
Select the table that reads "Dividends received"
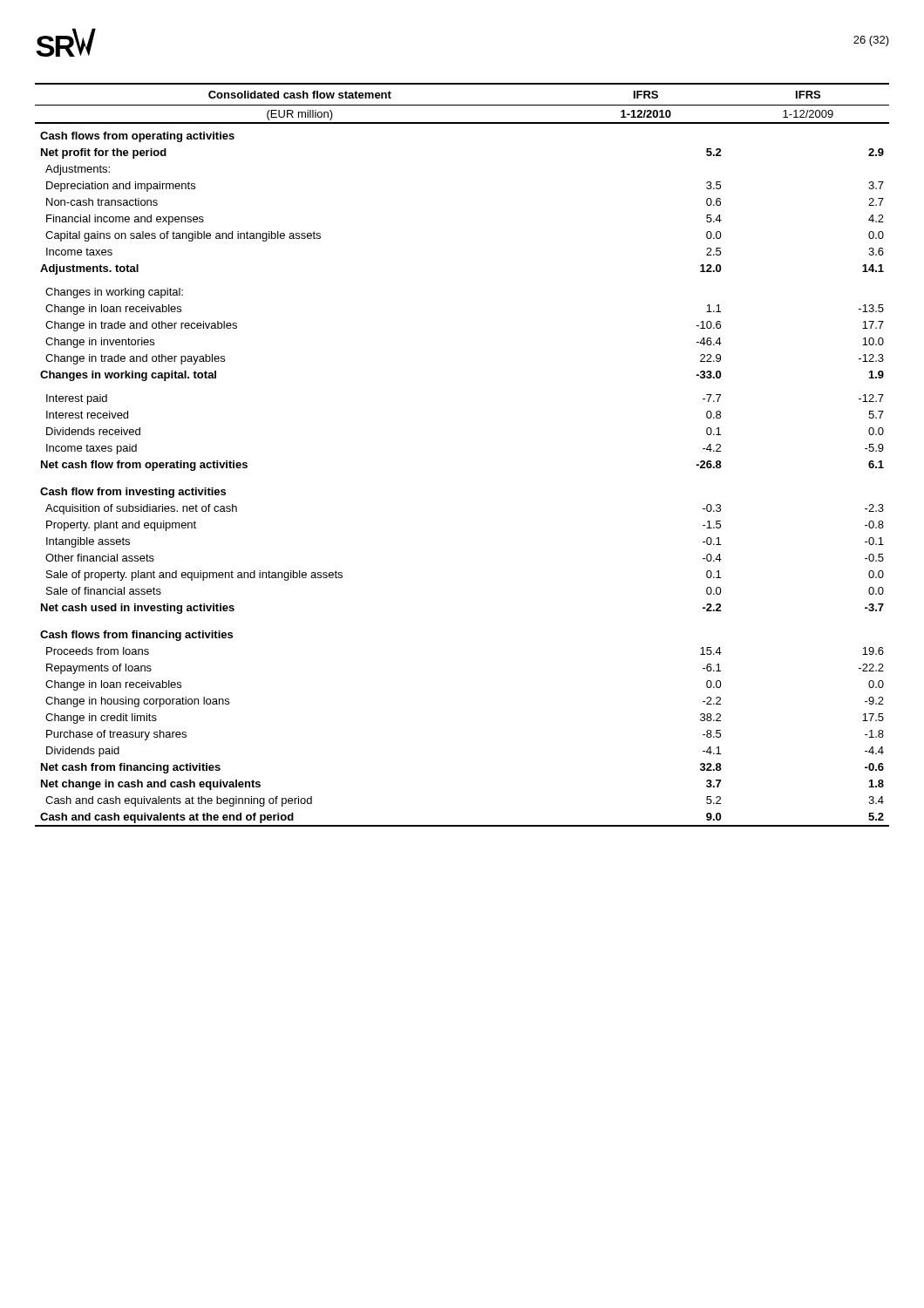pos(462,455)
